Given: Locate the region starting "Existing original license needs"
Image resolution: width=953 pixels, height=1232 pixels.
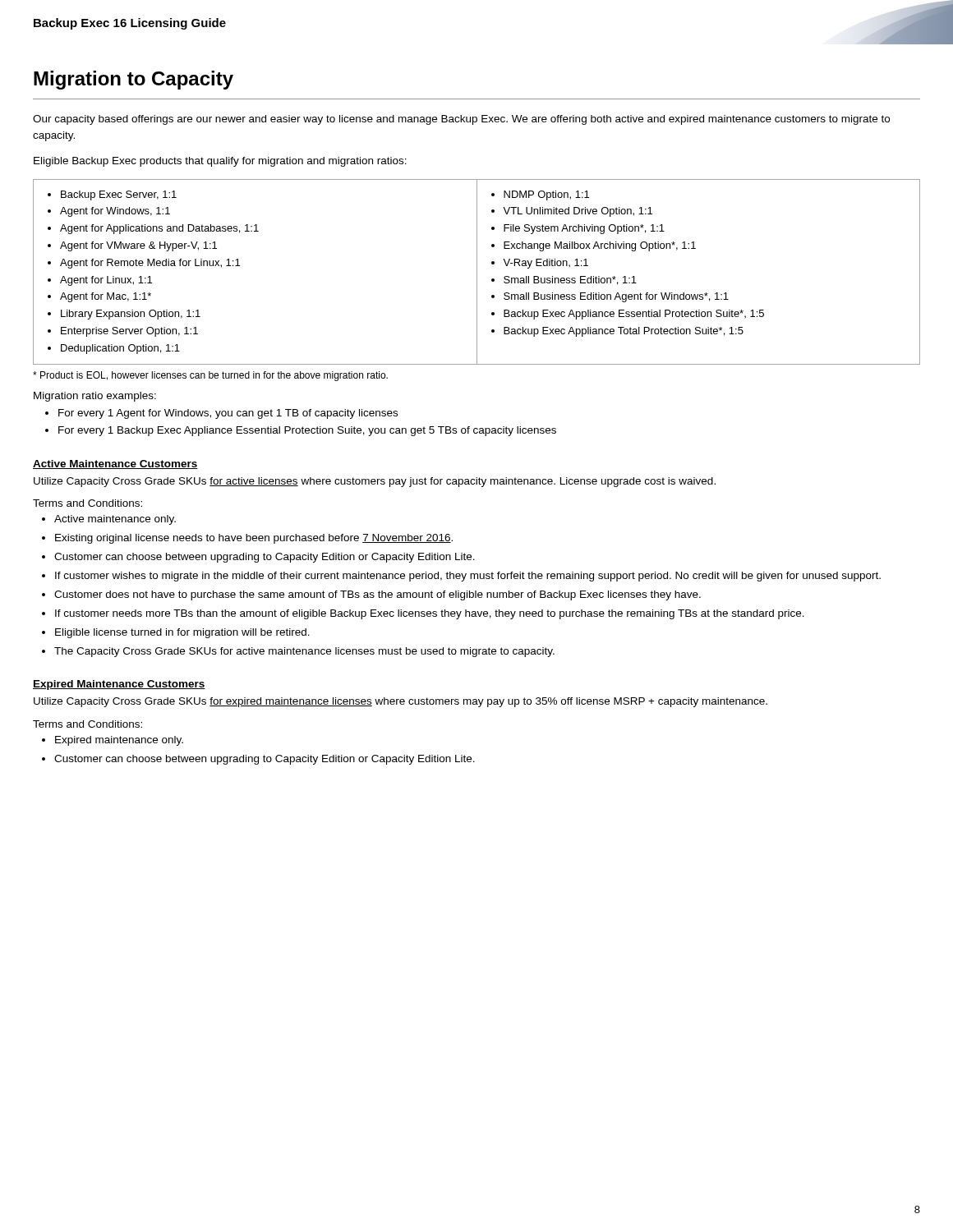Looking at the screenshot, I should [x=254, y=538].
